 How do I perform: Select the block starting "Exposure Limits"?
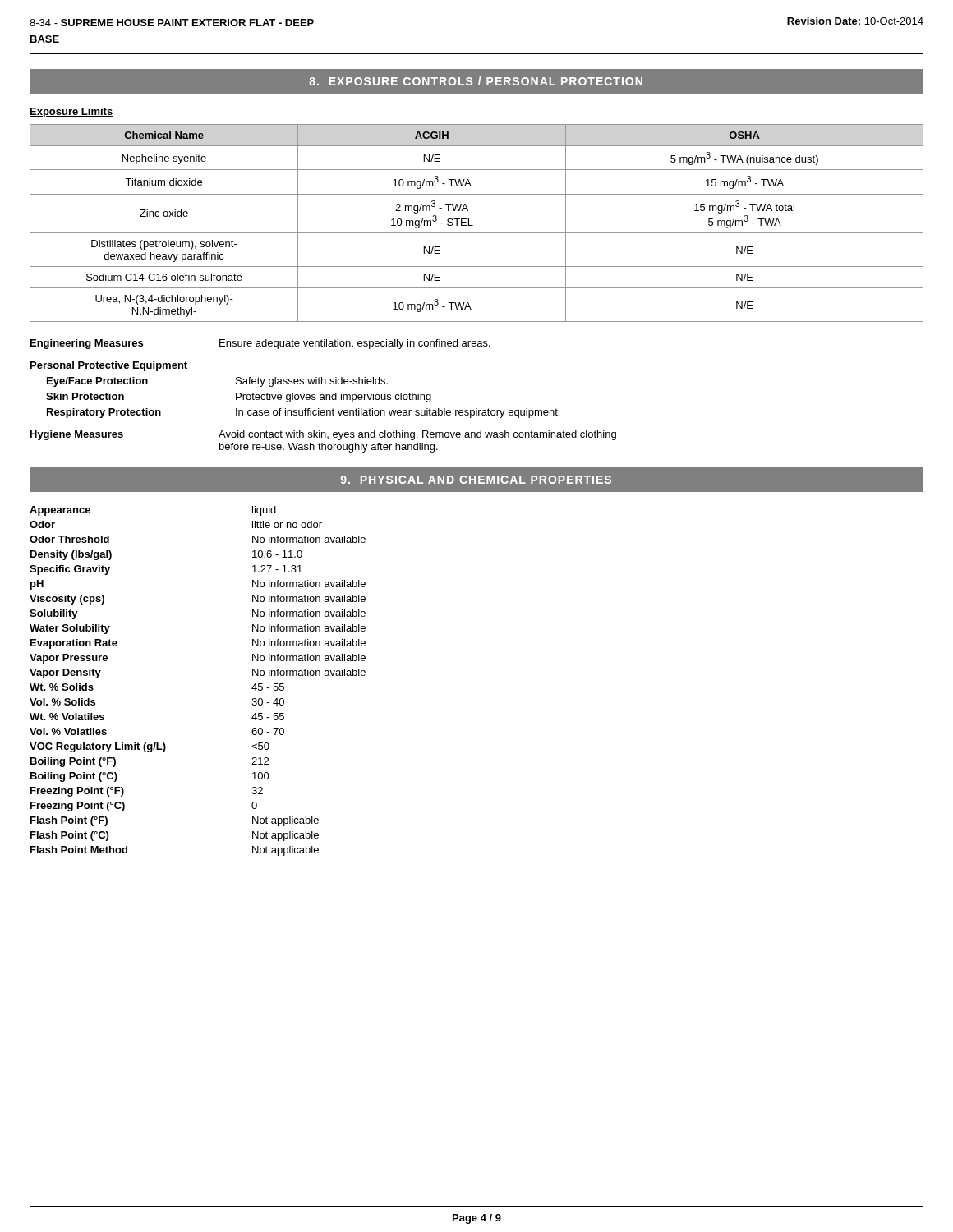(x=71, y=111)
